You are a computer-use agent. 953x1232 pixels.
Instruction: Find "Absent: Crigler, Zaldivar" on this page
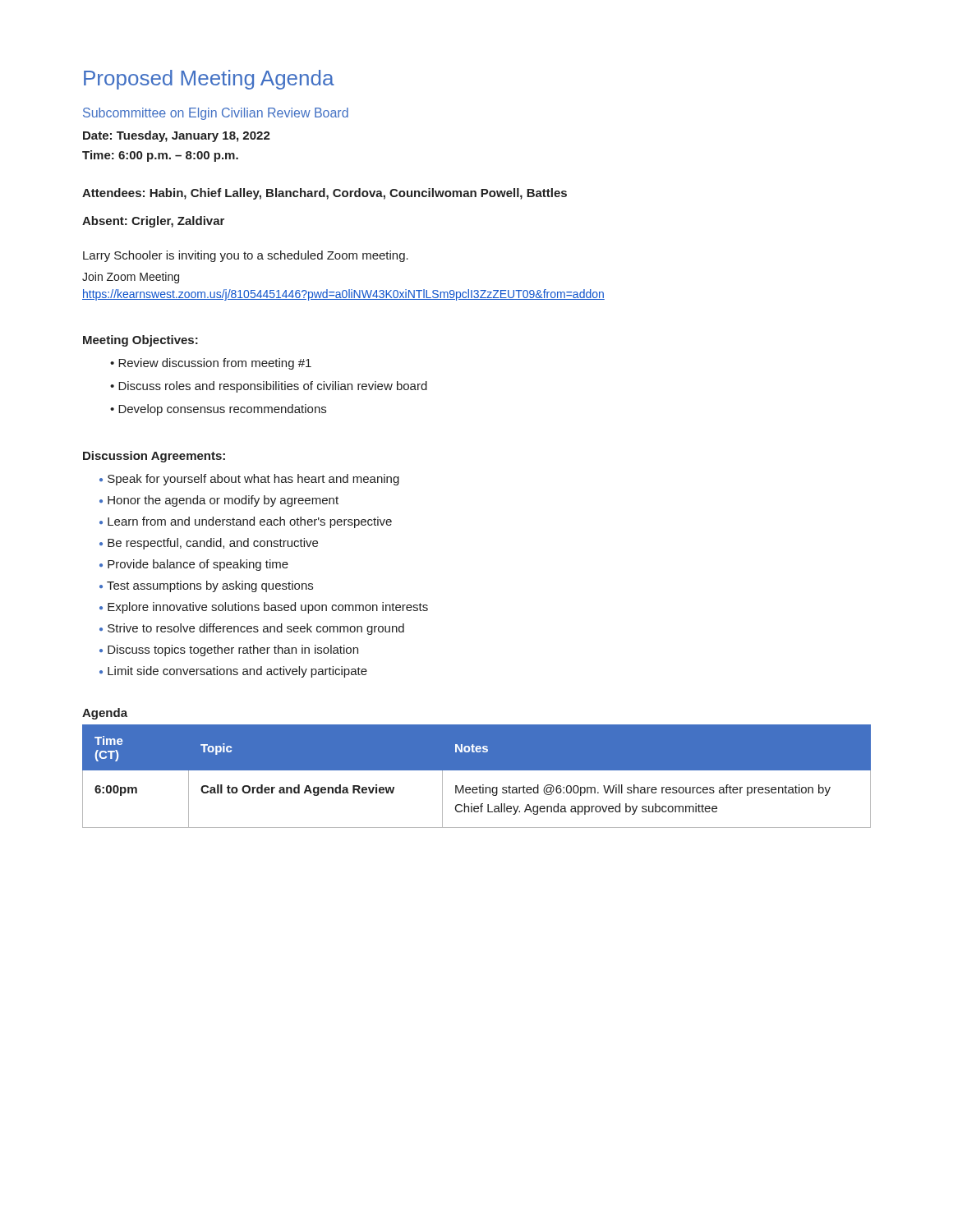pos(153,221)
